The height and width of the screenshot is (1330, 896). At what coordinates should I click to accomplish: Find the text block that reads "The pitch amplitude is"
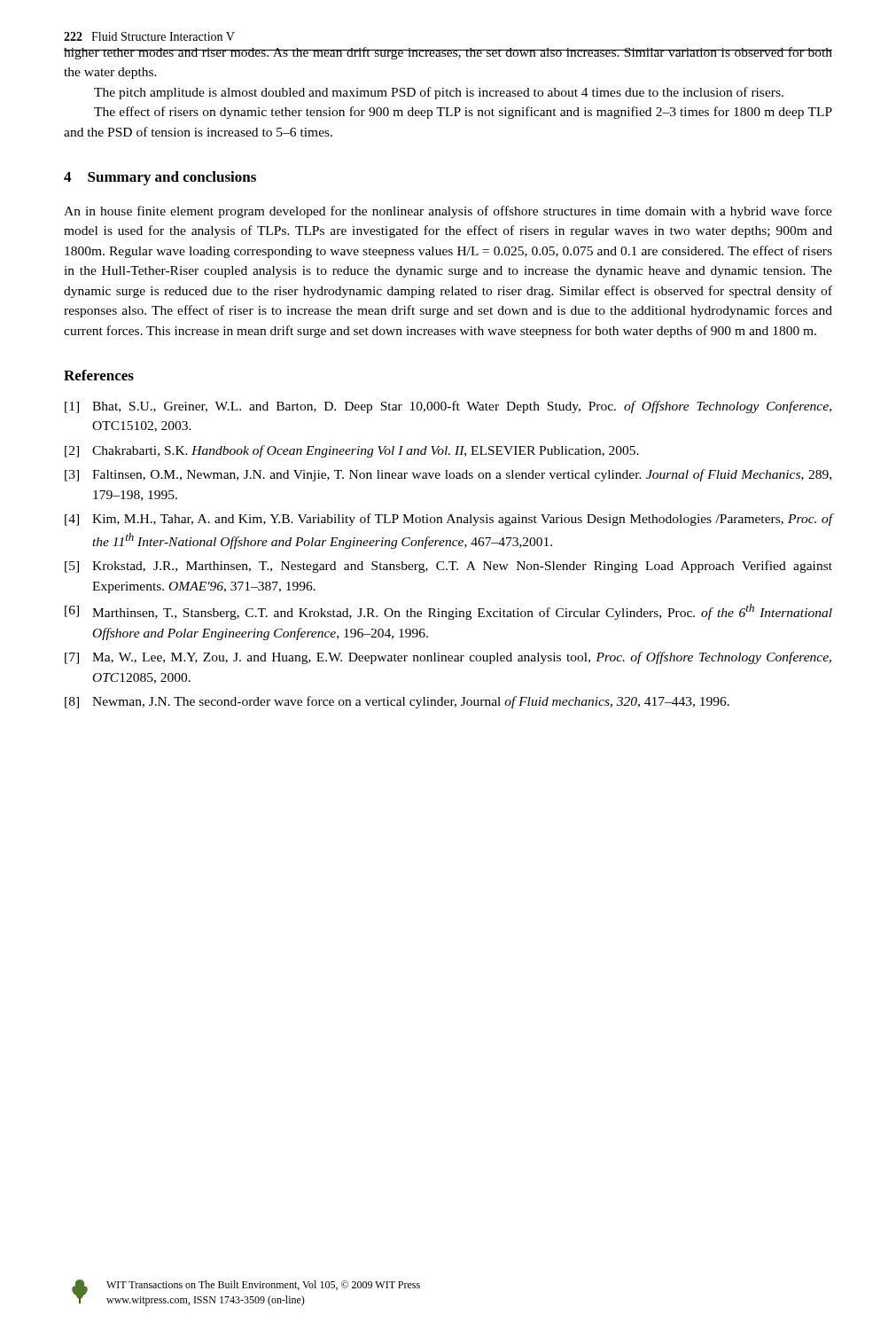tap(448, 92)
